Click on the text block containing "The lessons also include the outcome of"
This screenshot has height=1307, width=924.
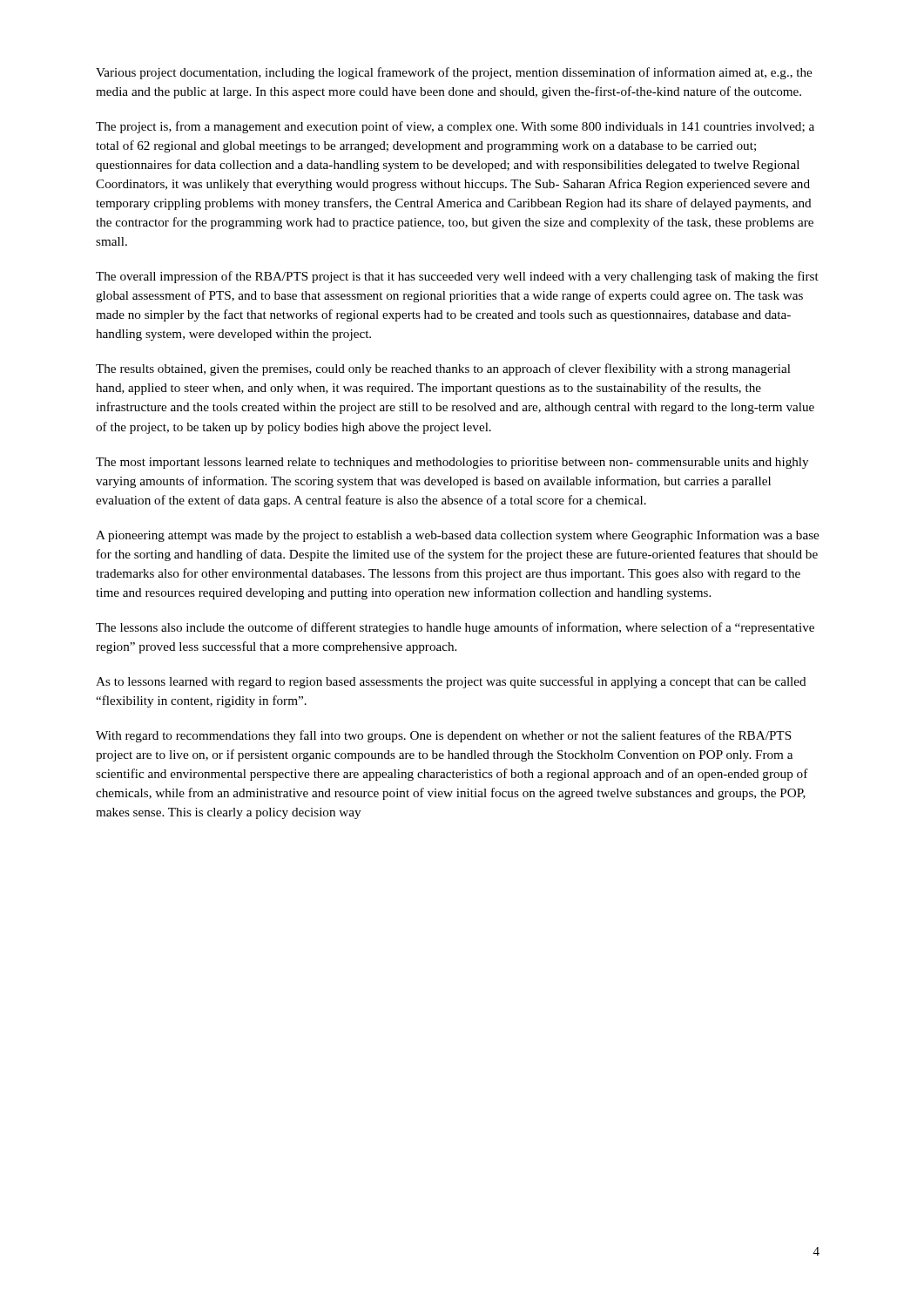point(455,636)
